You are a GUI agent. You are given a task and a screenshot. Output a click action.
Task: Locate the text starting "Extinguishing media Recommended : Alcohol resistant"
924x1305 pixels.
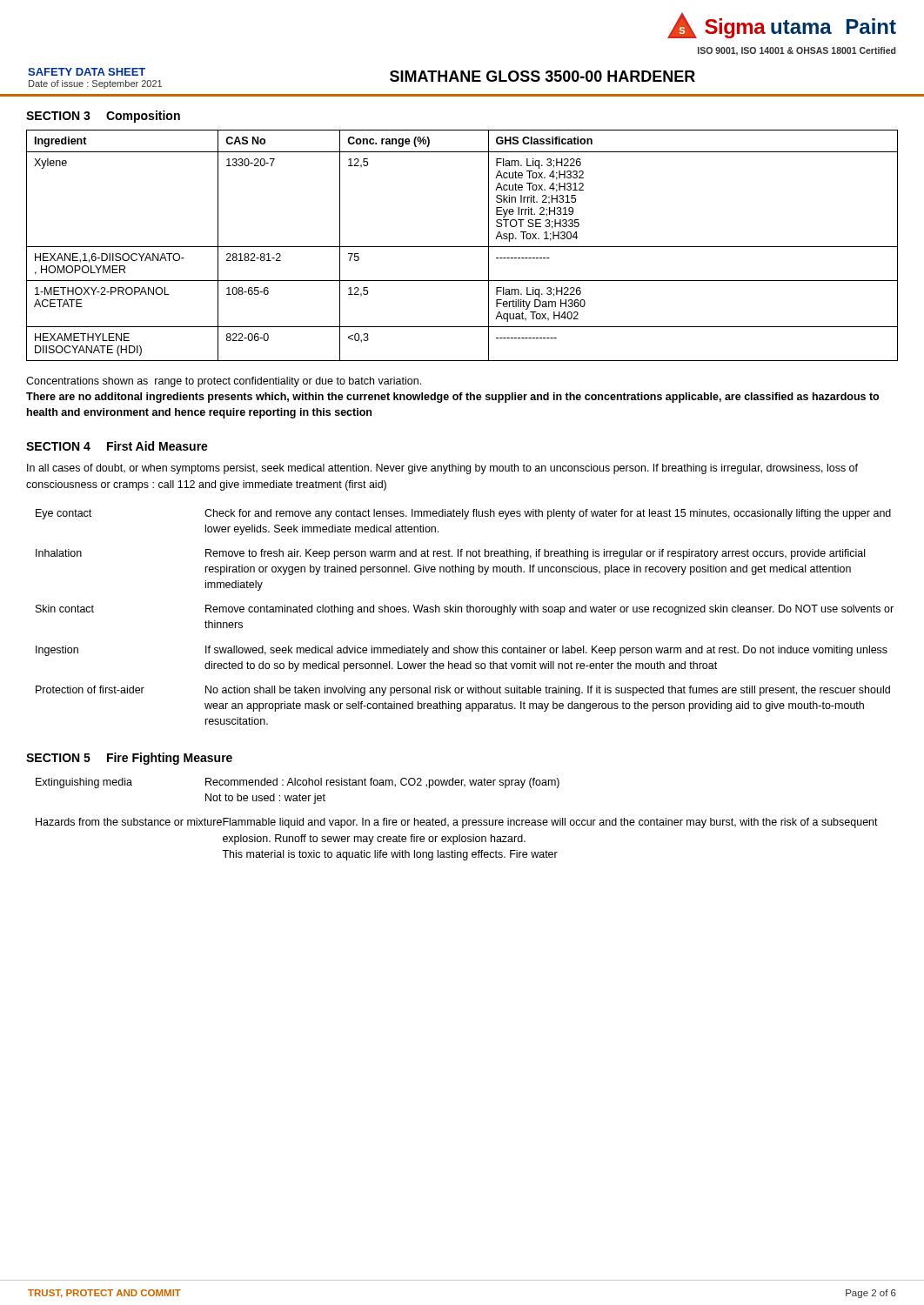pyautogui.click(x=462, y=790)
